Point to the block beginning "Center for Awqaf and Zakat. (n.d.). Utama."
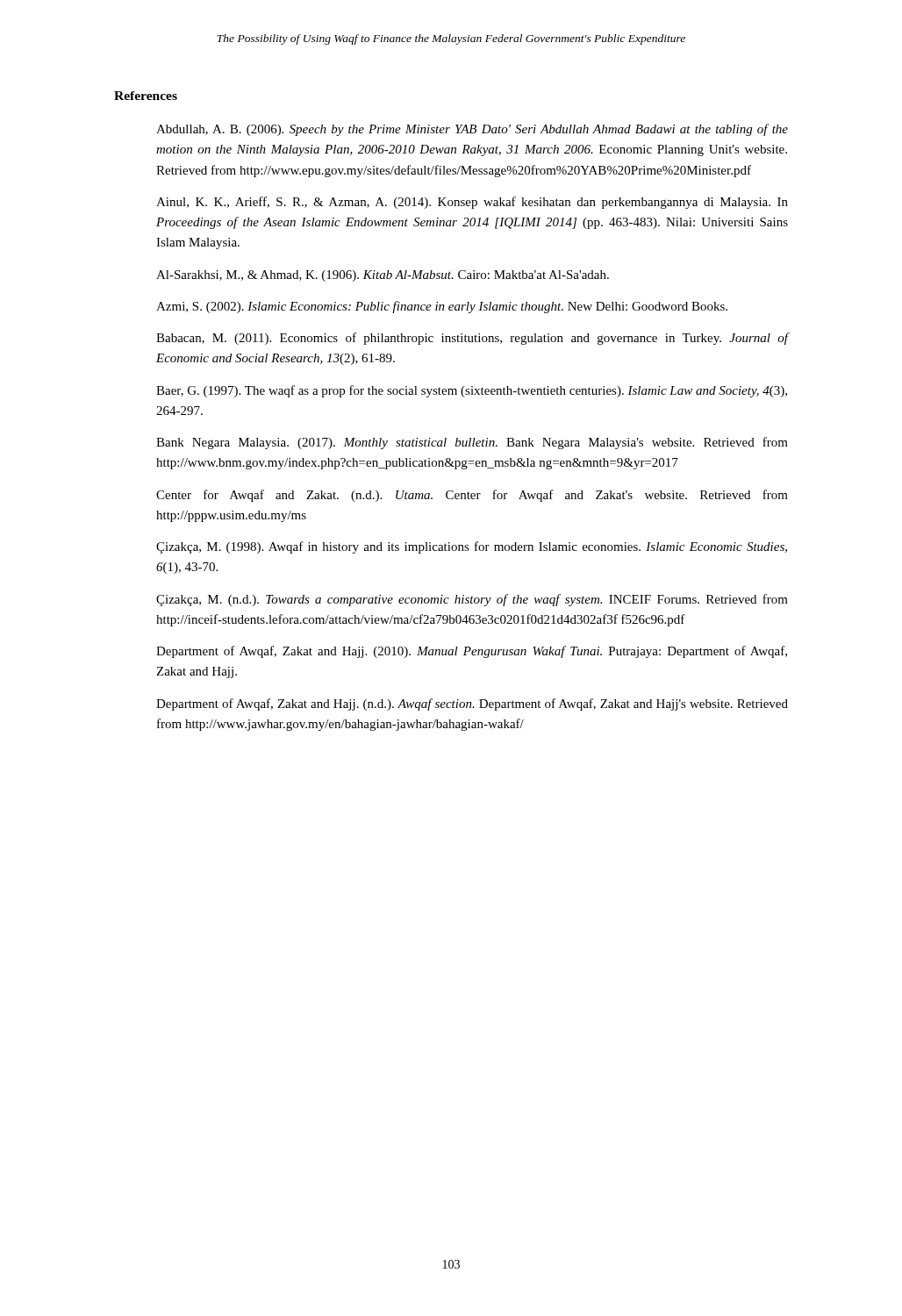 (x=451, y=505)
